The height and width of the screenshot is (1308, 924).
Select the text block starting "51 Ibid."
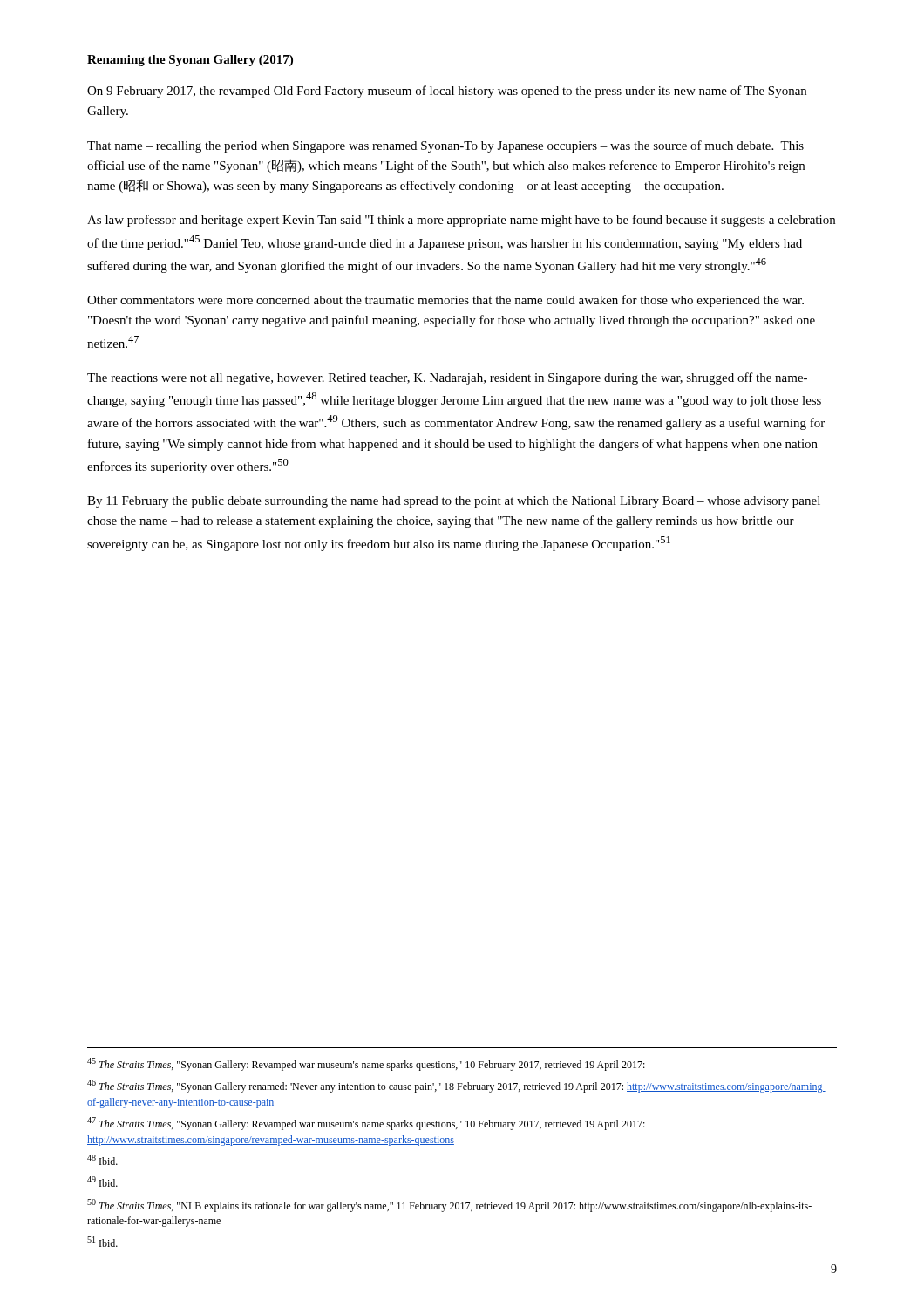[x=103, y=1242]
